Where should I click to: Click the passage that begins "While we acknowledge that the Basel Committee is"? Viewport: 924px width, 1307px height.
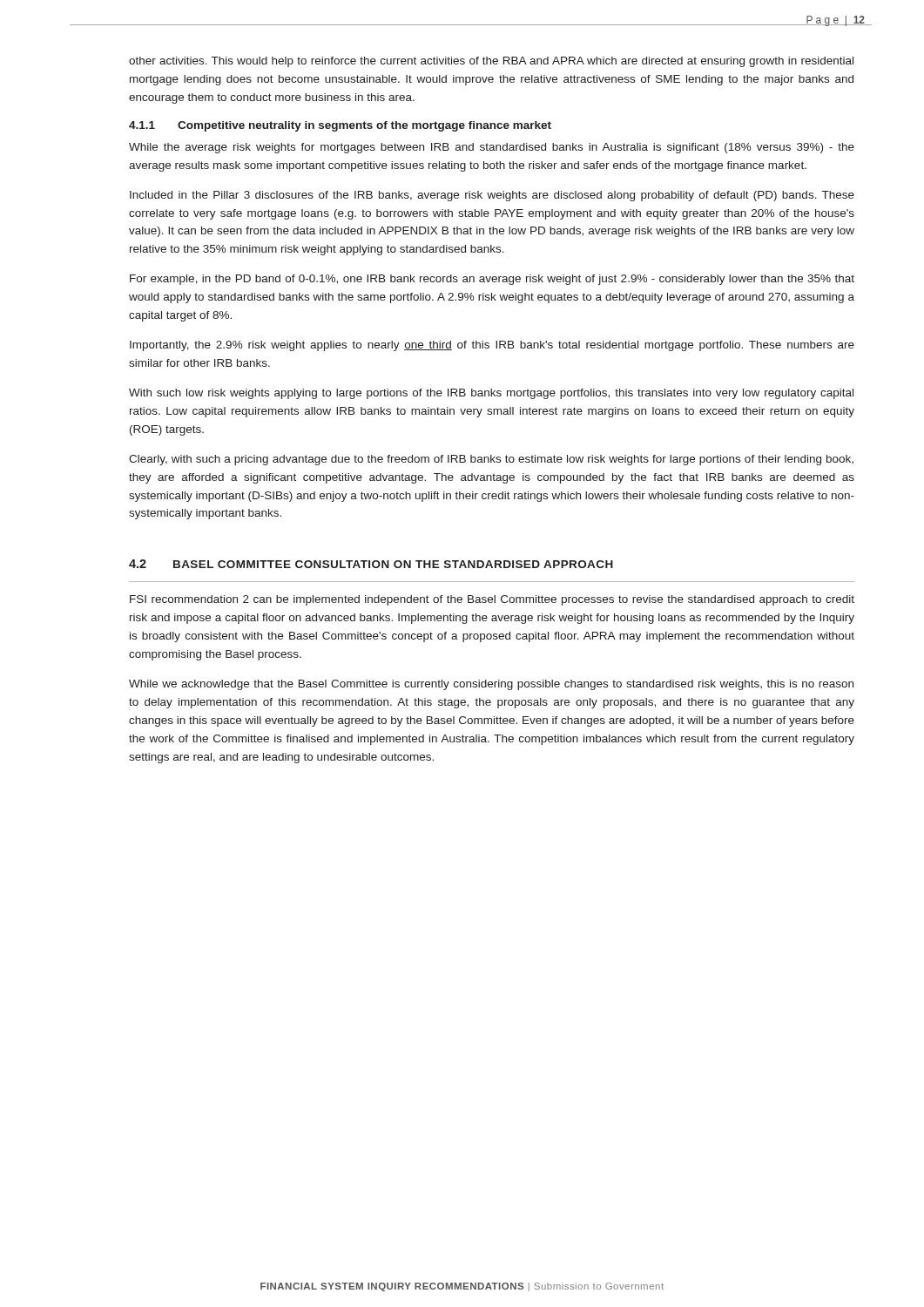pyautogui.click(x=492, y=721)
